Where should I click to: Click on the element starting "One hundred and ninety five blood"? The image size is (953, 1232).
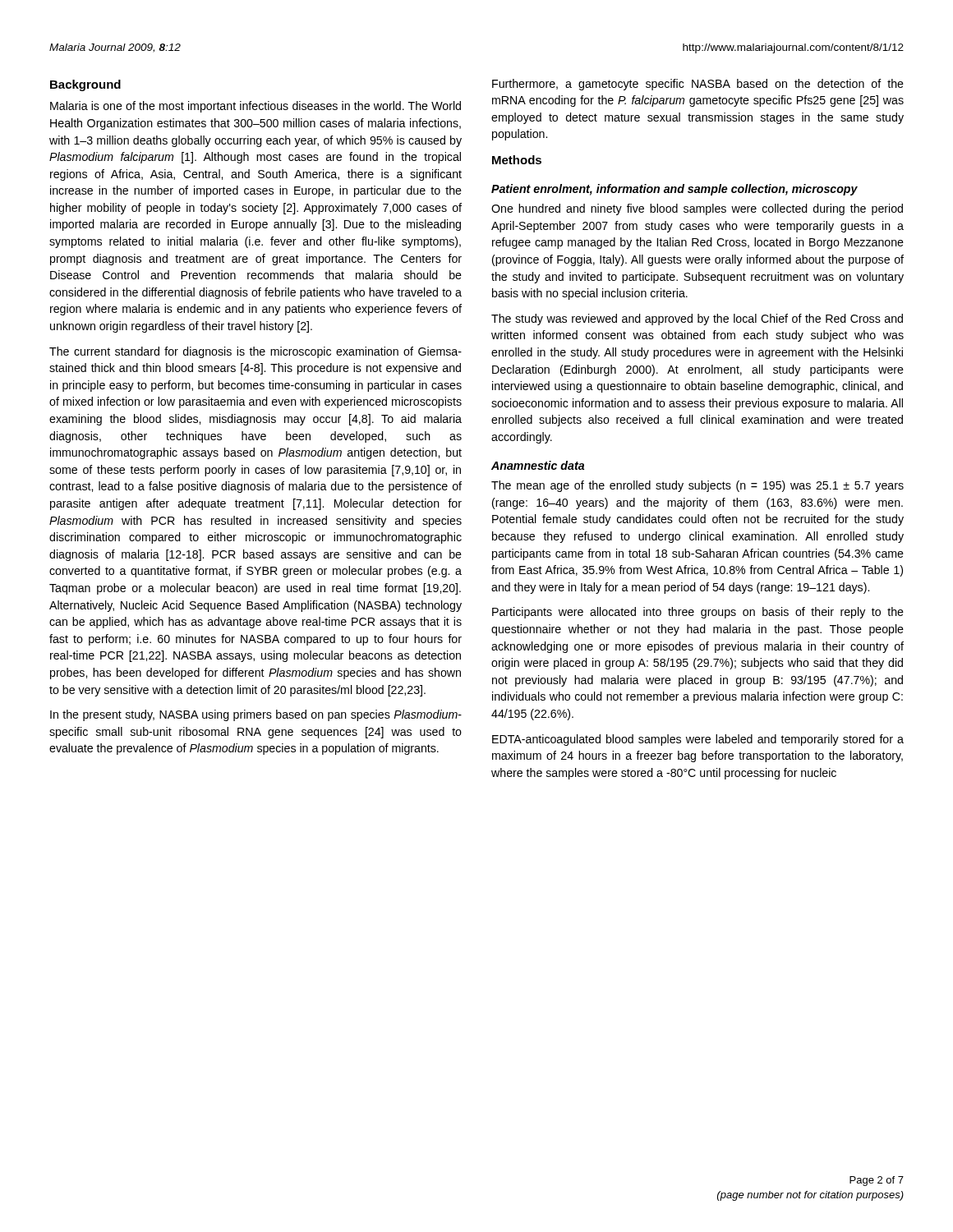[698, 251]
